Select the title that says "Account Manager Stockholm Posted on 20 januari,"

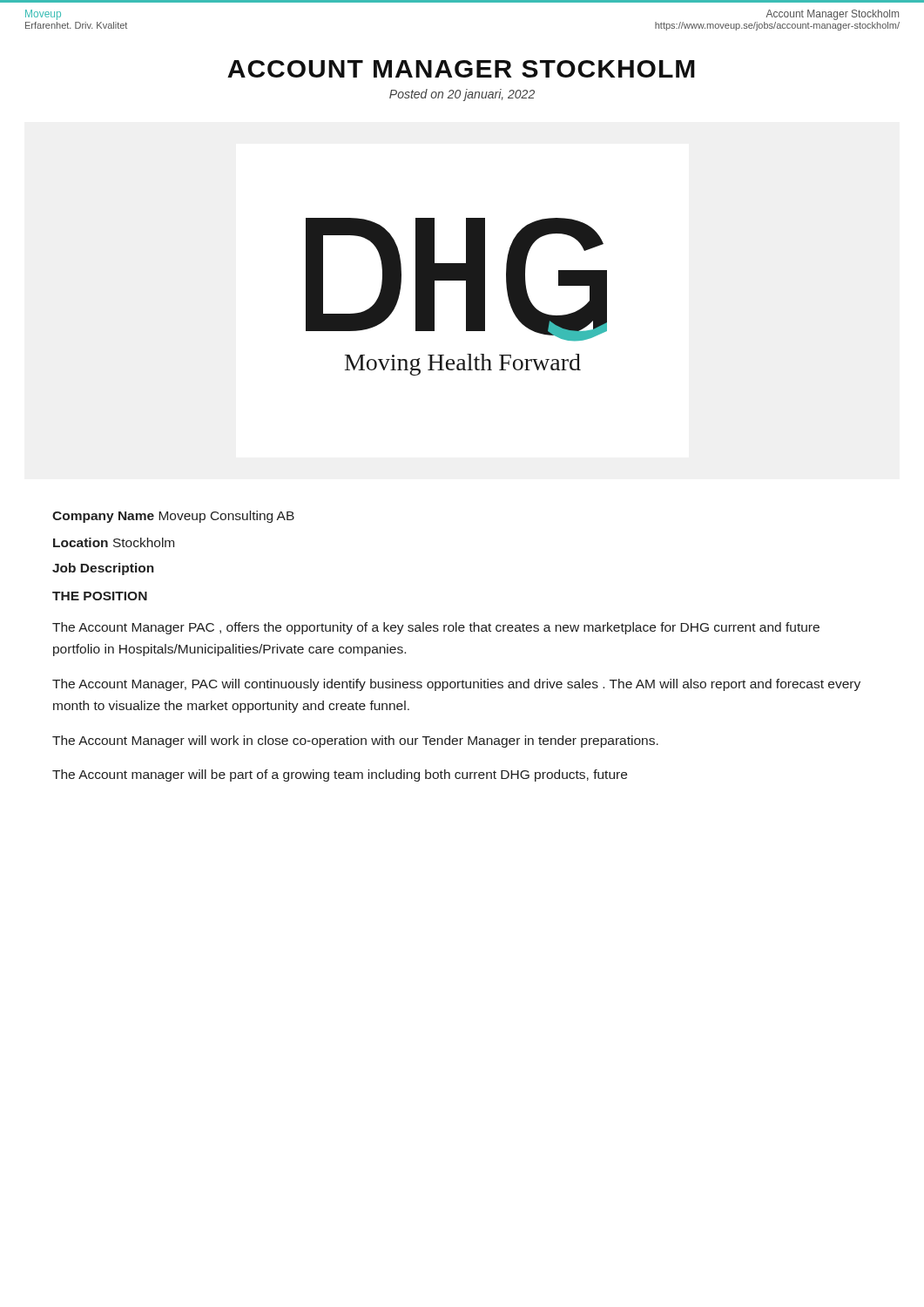click(x=462, y=78)
